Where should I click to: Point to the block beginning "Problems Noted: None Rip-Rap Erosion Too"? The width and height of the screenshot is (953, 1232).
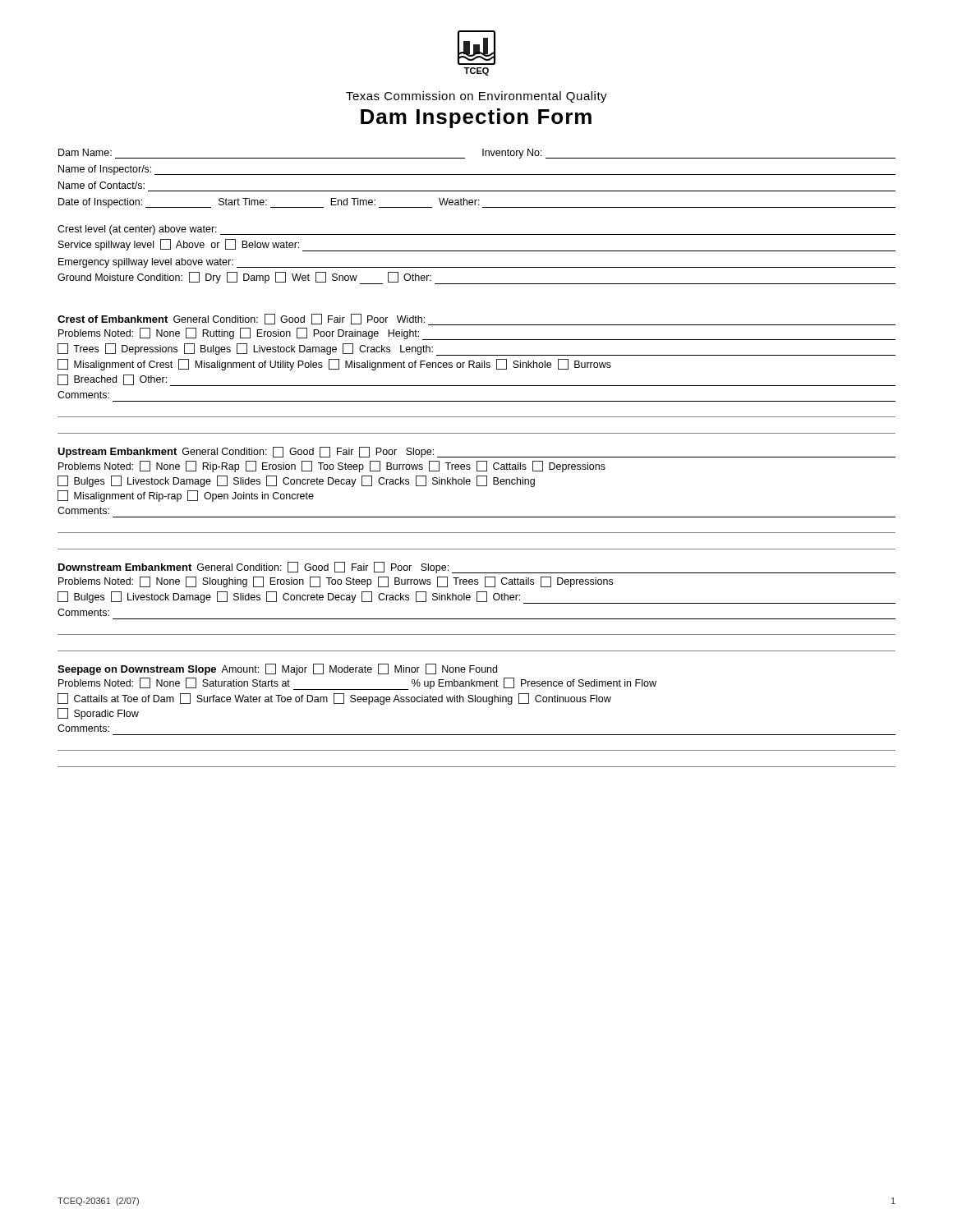tap(476, 505)
